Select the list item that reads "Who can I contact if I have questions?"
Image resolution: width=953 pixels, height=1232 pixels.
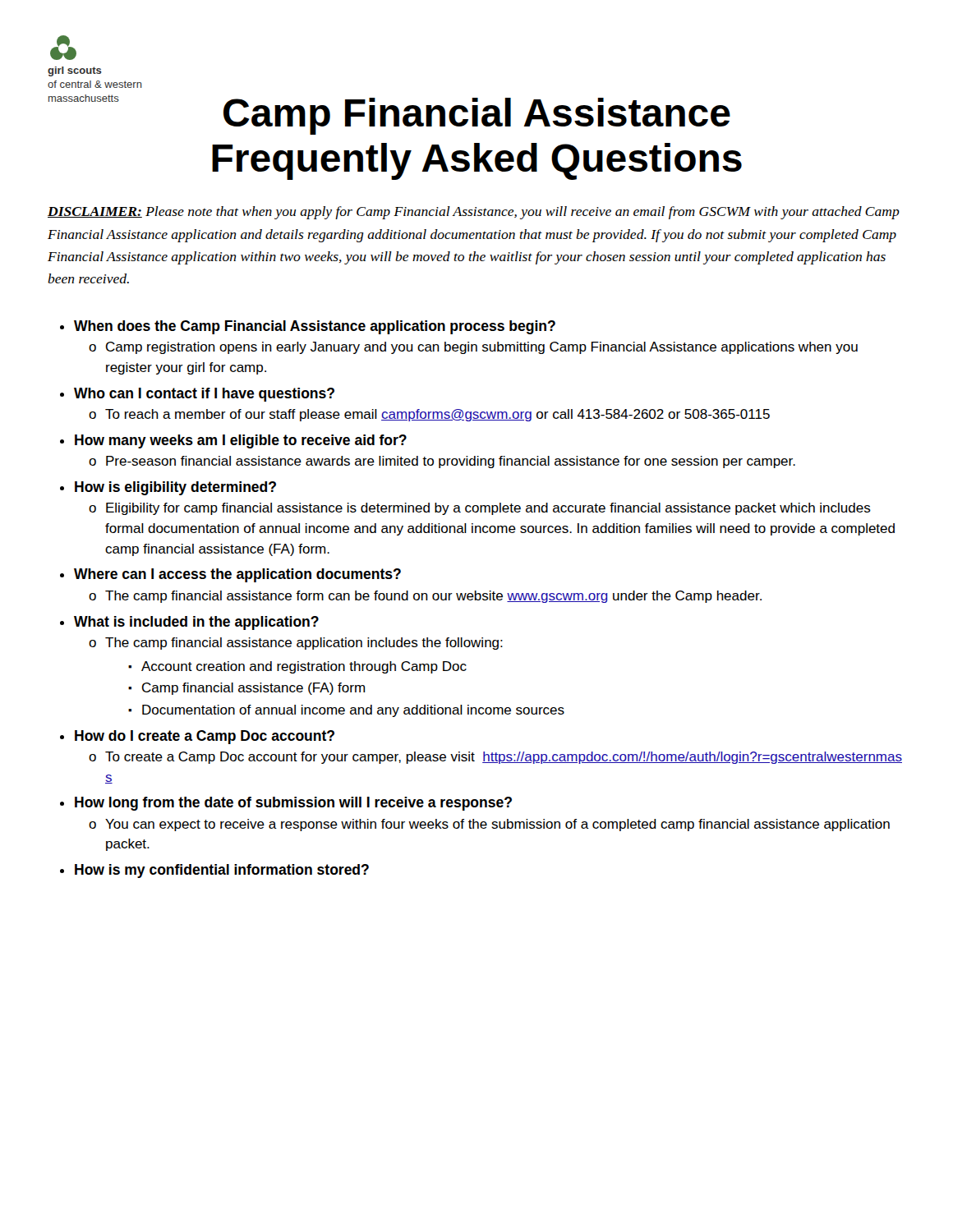[x=490, y=405]
